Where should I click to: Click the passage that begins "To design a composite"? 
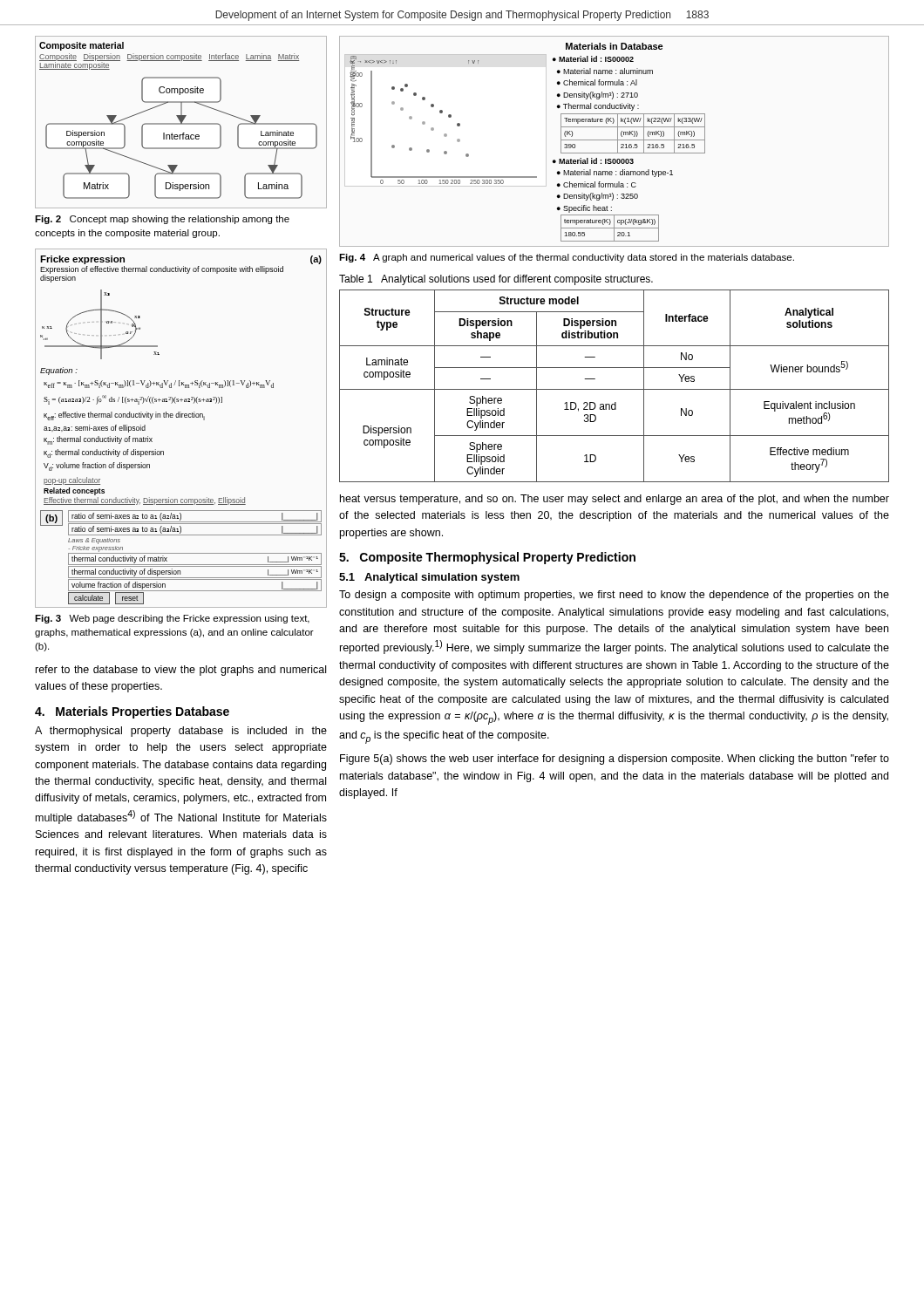(x=614, y=666)
